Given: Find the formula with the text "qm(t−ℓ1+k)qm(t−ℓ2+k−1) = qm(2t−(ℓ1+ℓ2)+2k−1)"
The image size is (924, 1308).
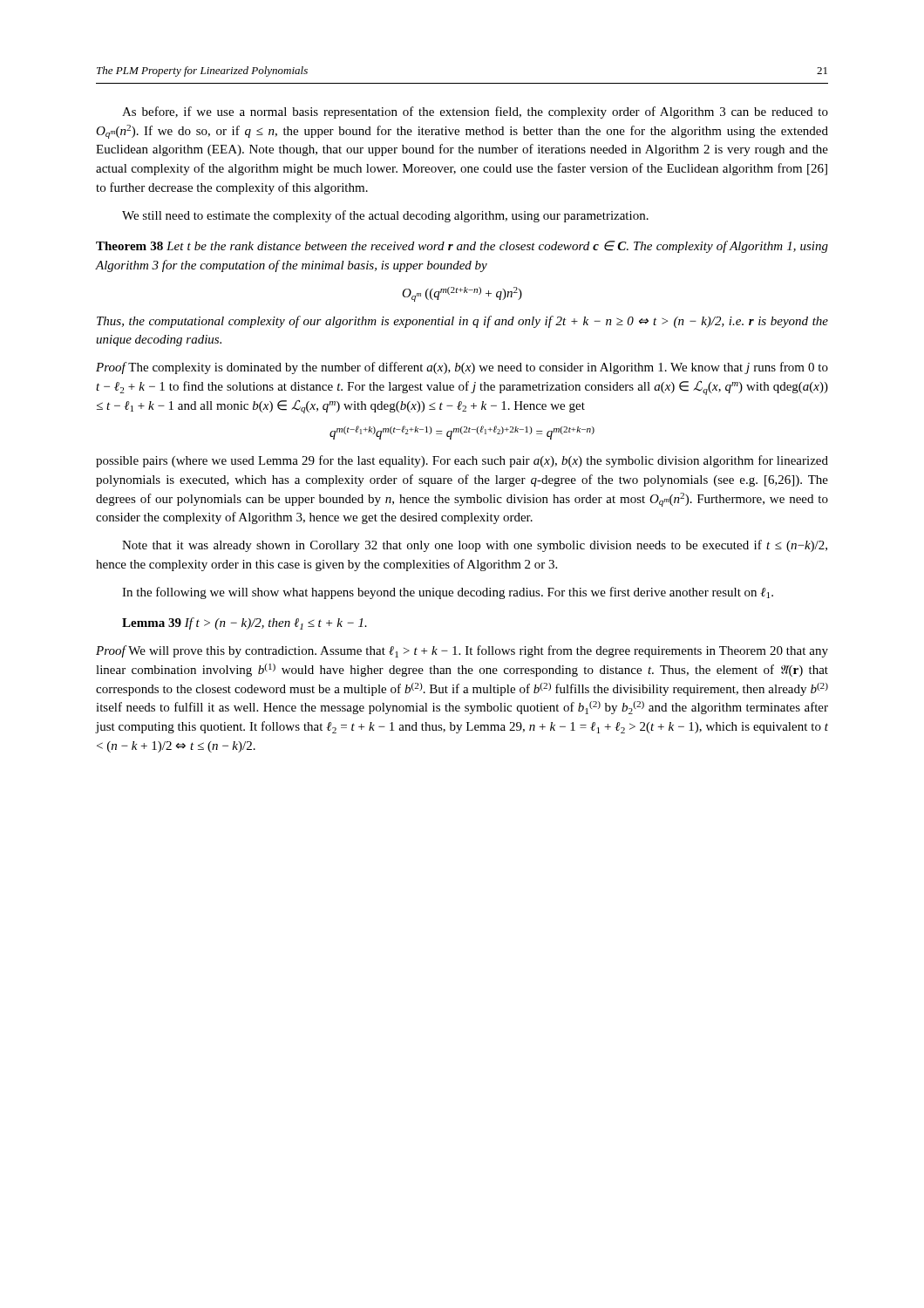Looking at the screenshot, I should click(462, 432).
